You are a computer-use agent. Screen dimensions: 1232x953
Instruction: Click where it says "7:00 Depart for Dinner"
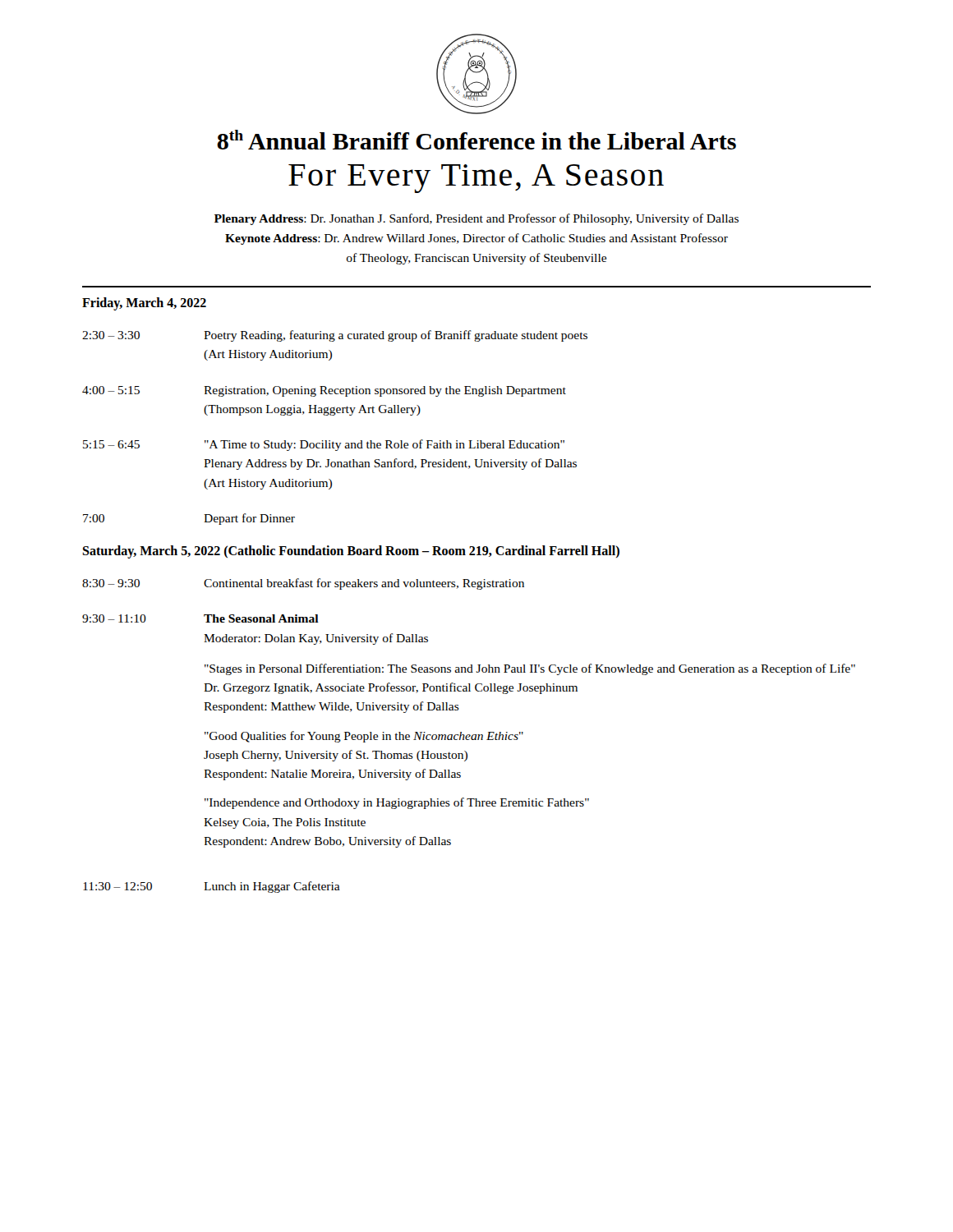pos(90,518)
